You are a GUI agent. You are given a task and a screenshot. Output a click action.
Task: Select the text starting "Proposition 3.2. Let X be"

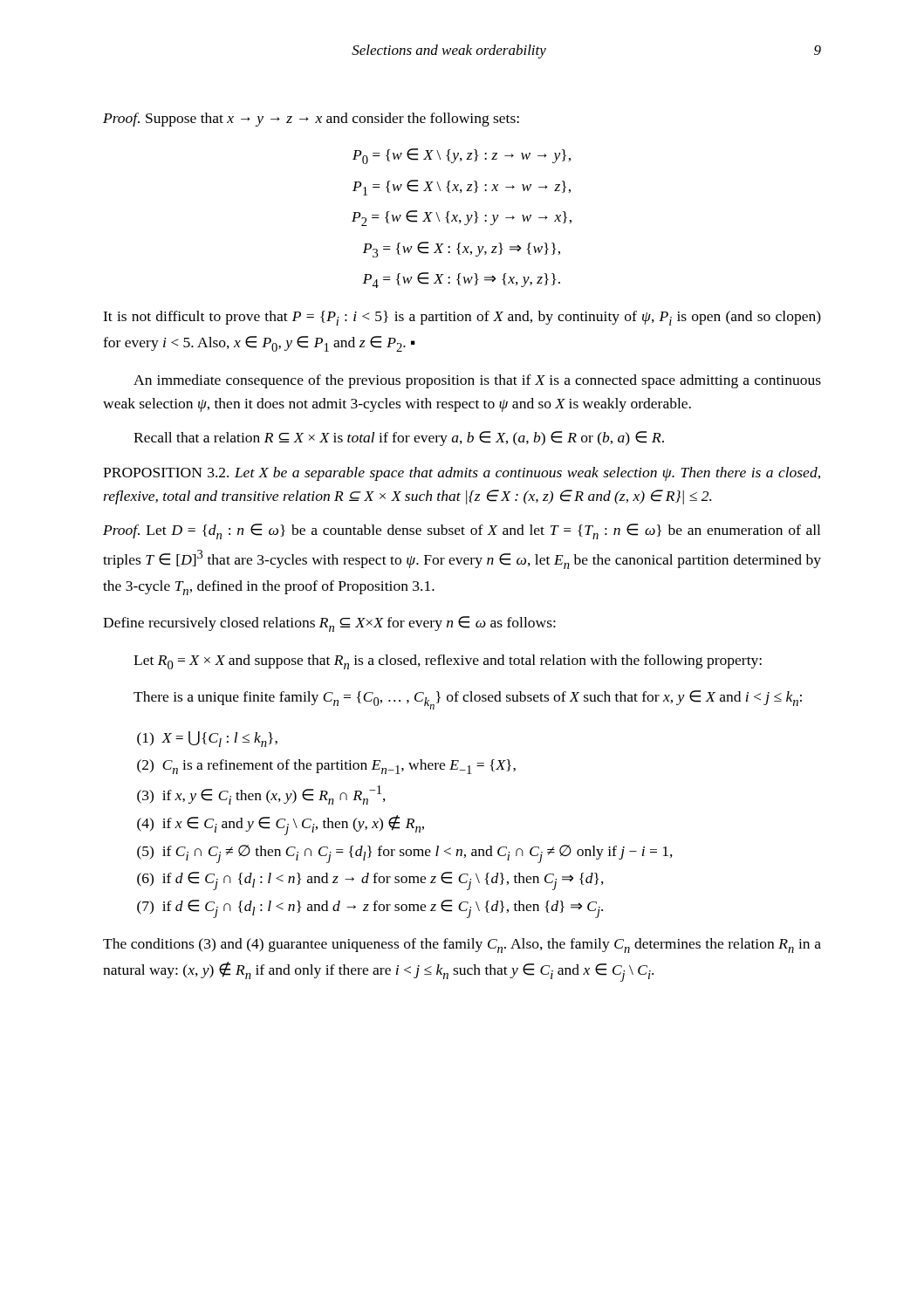click(462, 484)
